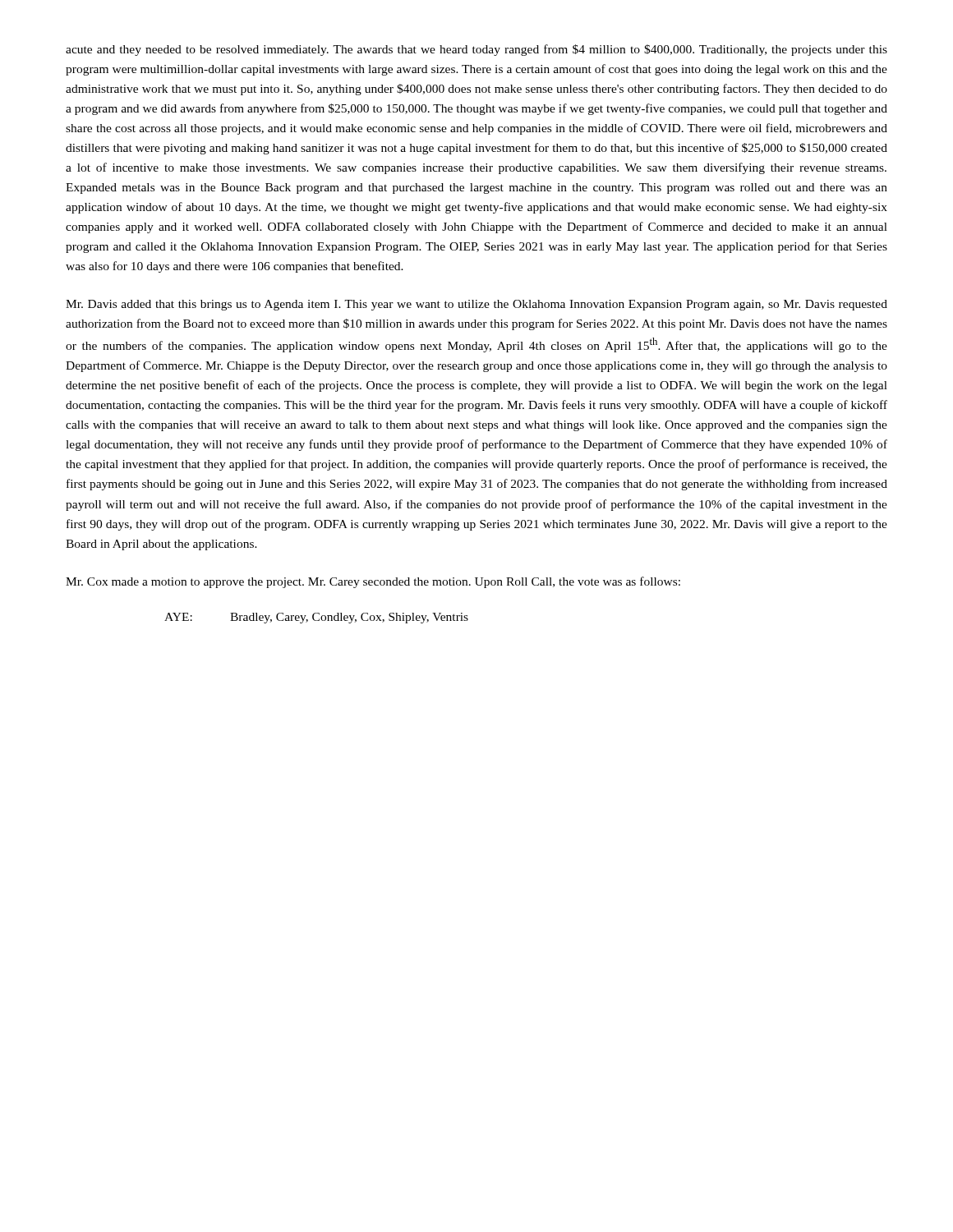Locate the block of text that opens with "Mr. Cox made a motion to approve"

(x=373, y=581)
